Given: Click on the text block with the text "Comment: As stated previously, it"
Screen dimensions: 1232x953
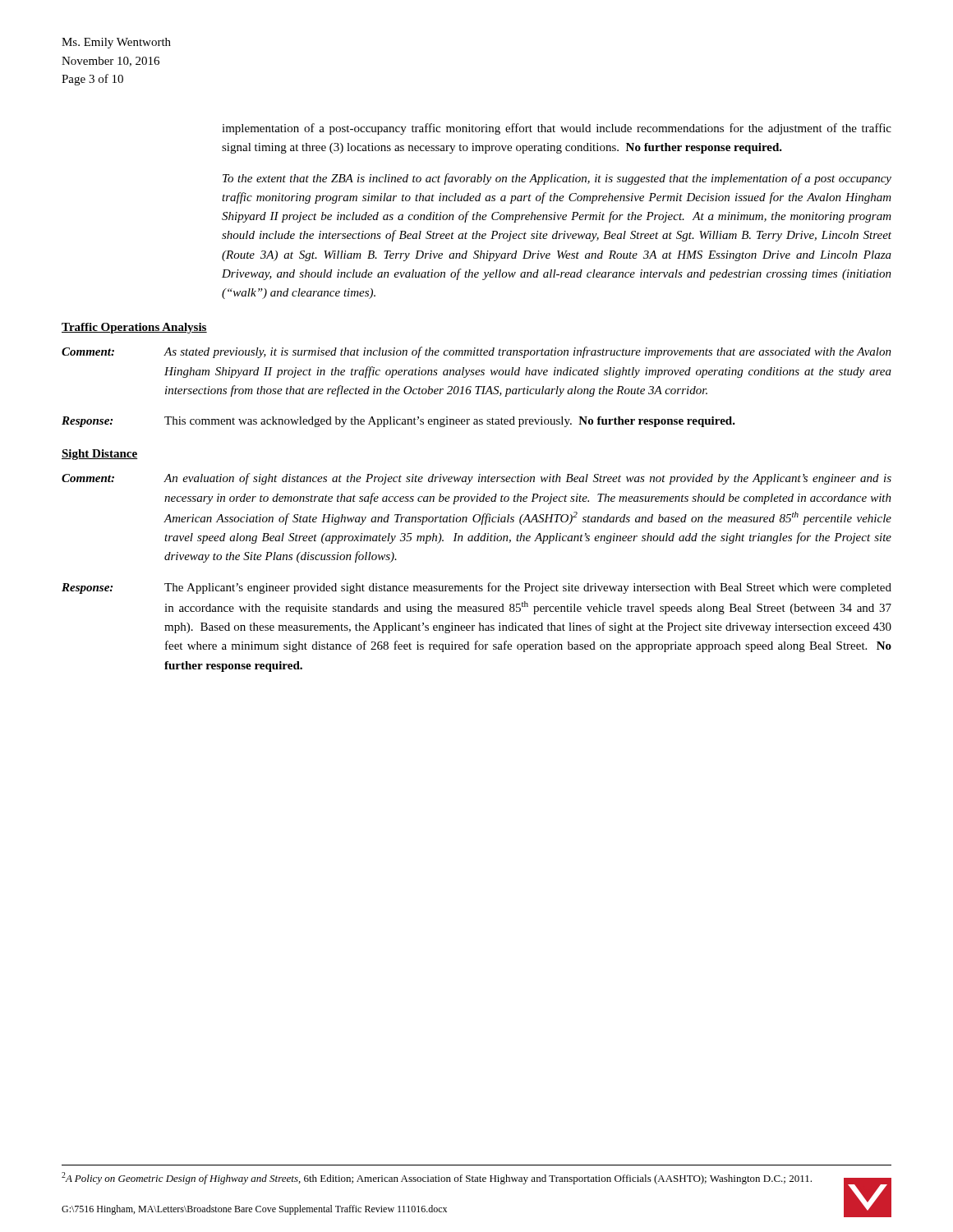Looking at the screenshot, I should (x=476, y=371).
